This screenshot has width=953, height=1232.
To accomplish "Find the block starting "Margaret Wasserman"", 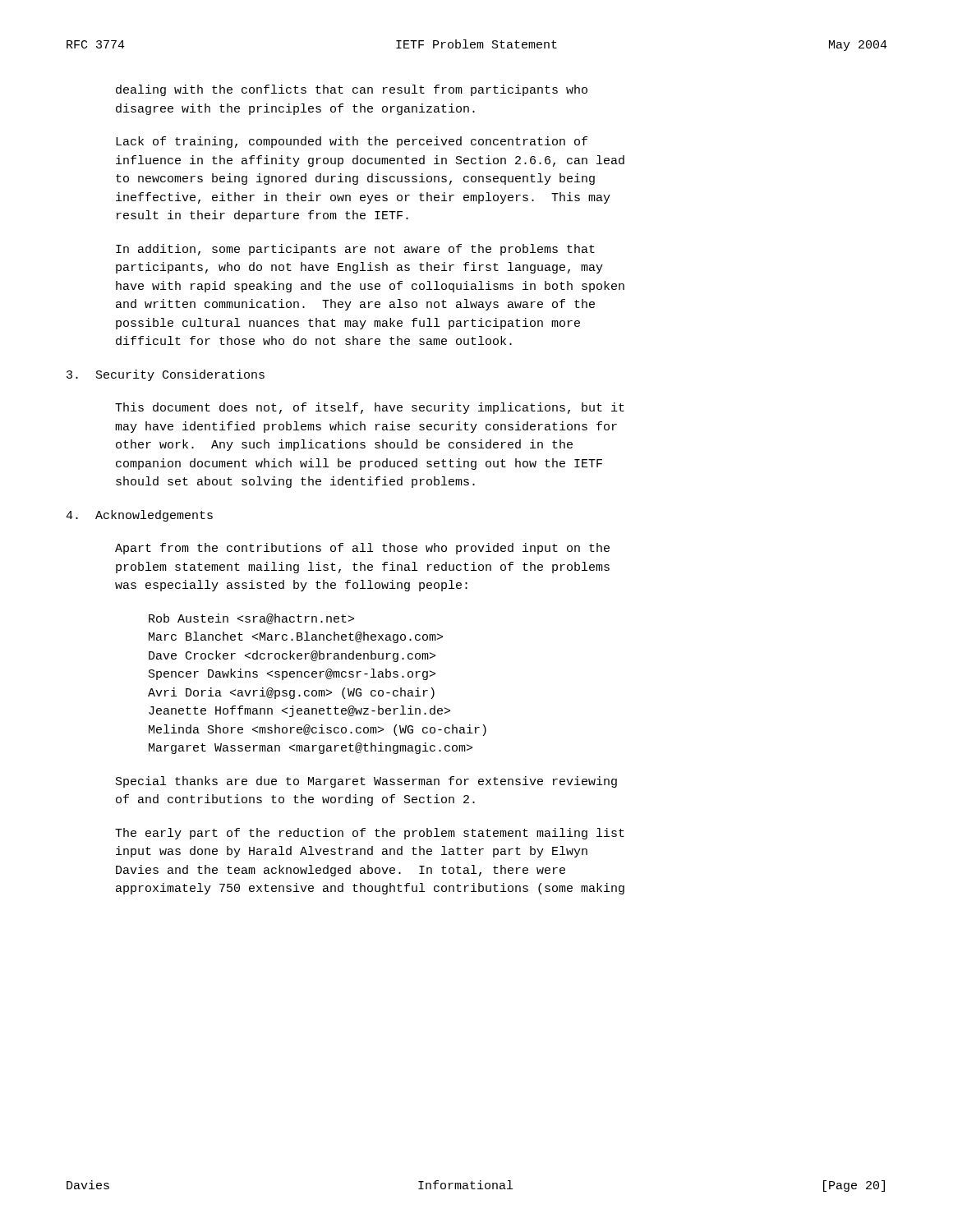I will (311, 749).
